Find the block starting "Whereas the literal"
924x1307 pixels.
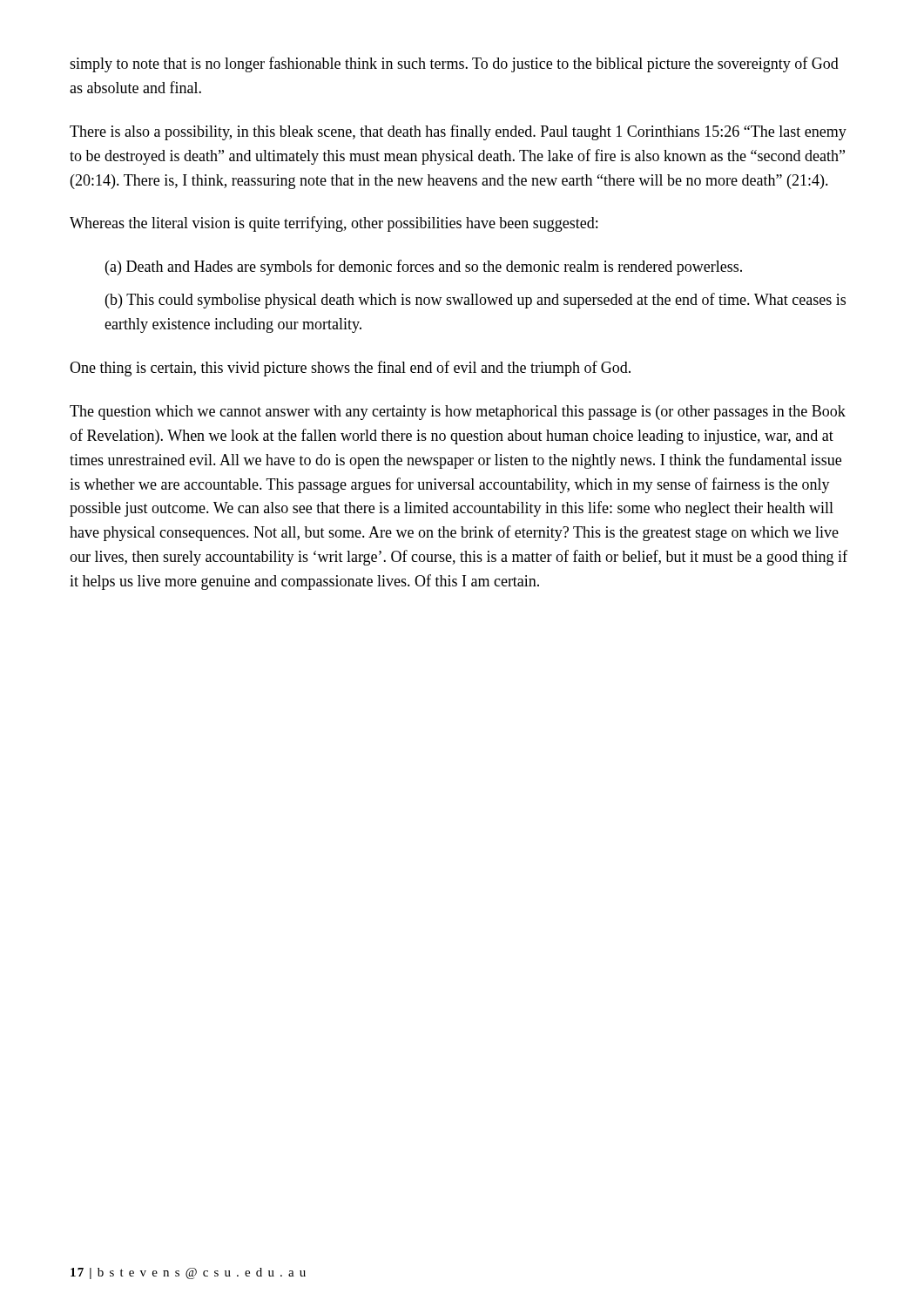tap(334, 223)
